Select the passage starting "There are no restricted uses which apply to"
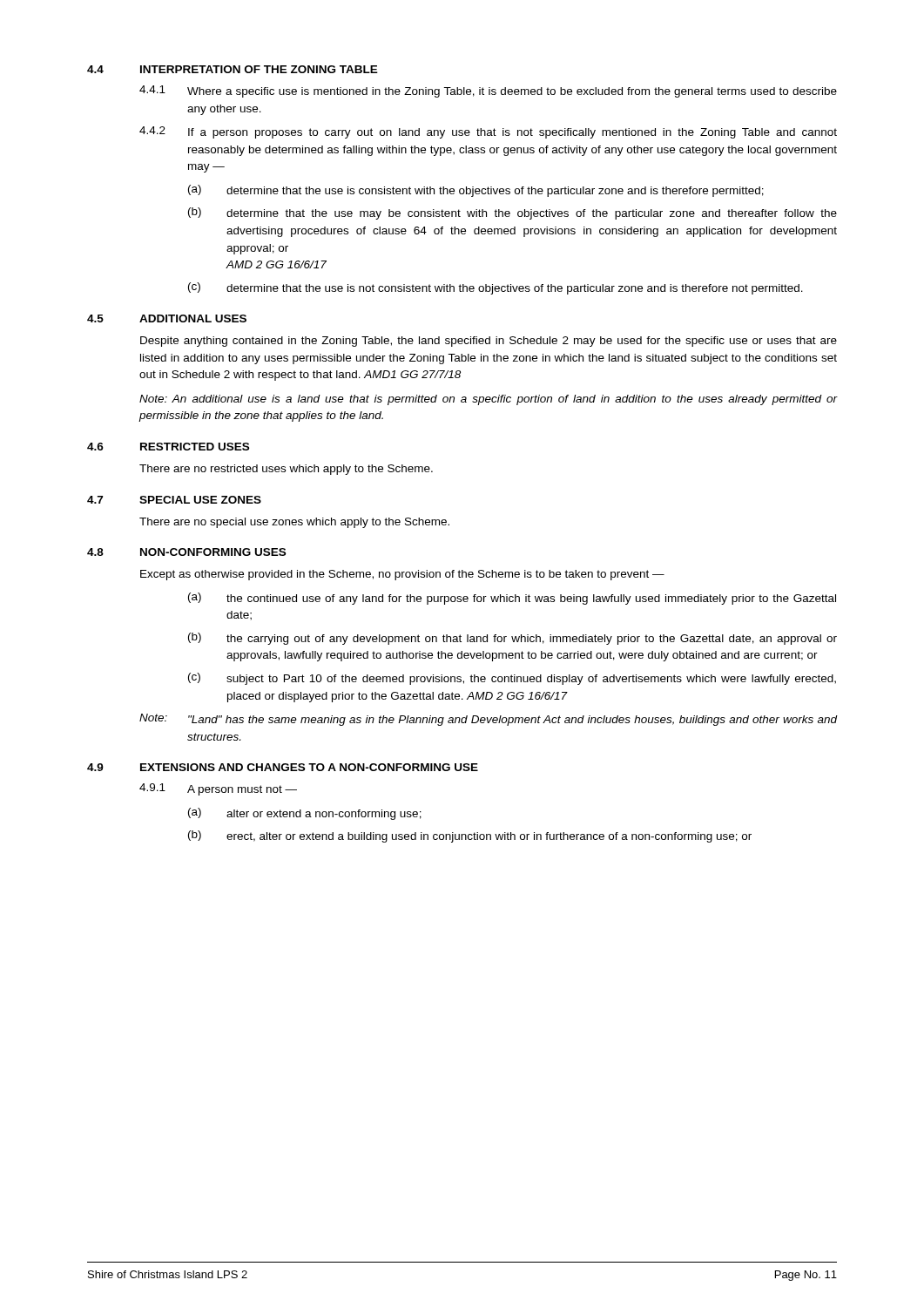This screenshot has height=1307, width=924. point(286,468)
